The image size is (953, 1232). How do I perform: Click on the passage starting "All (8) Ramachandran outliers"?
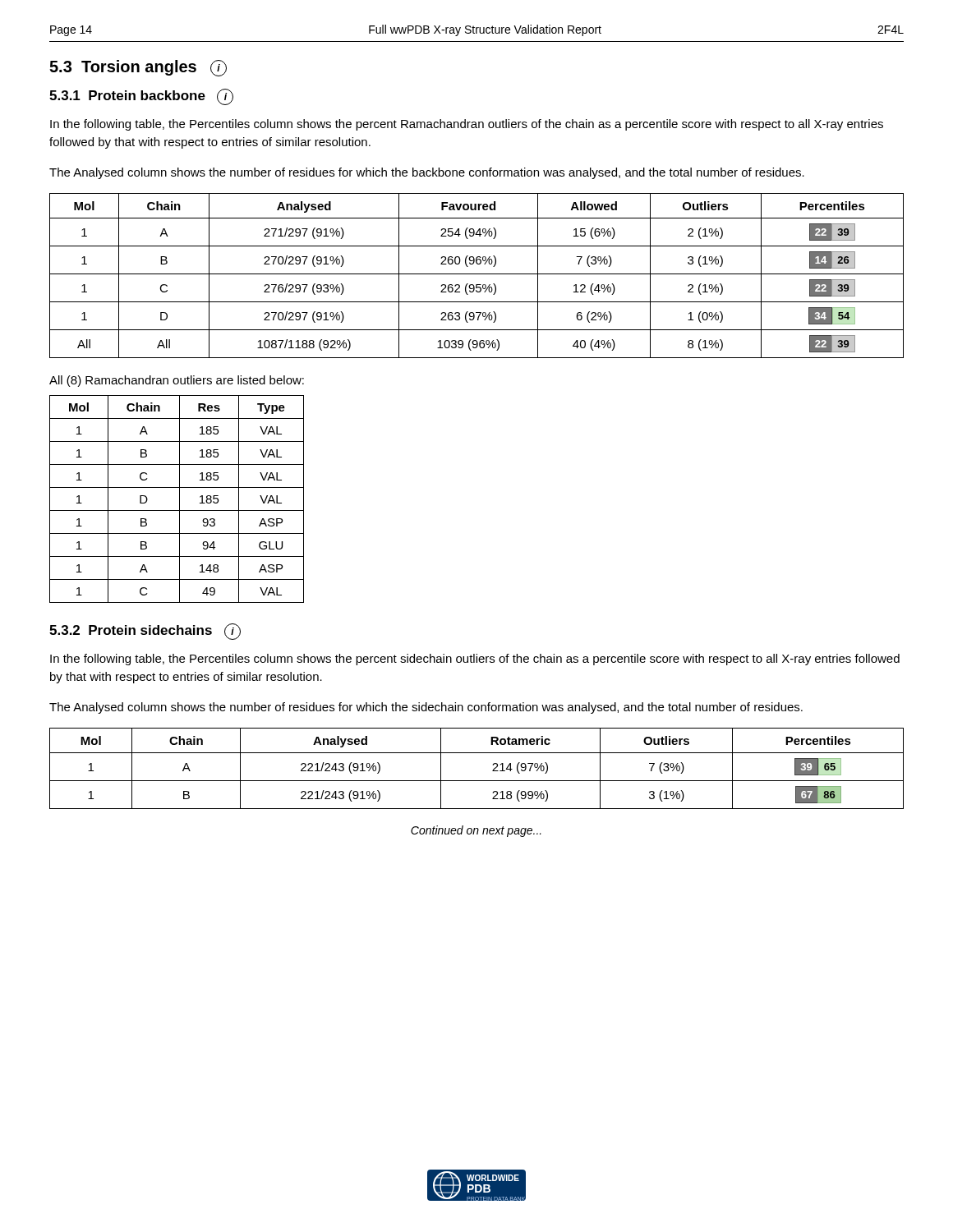tap(177, 381)
